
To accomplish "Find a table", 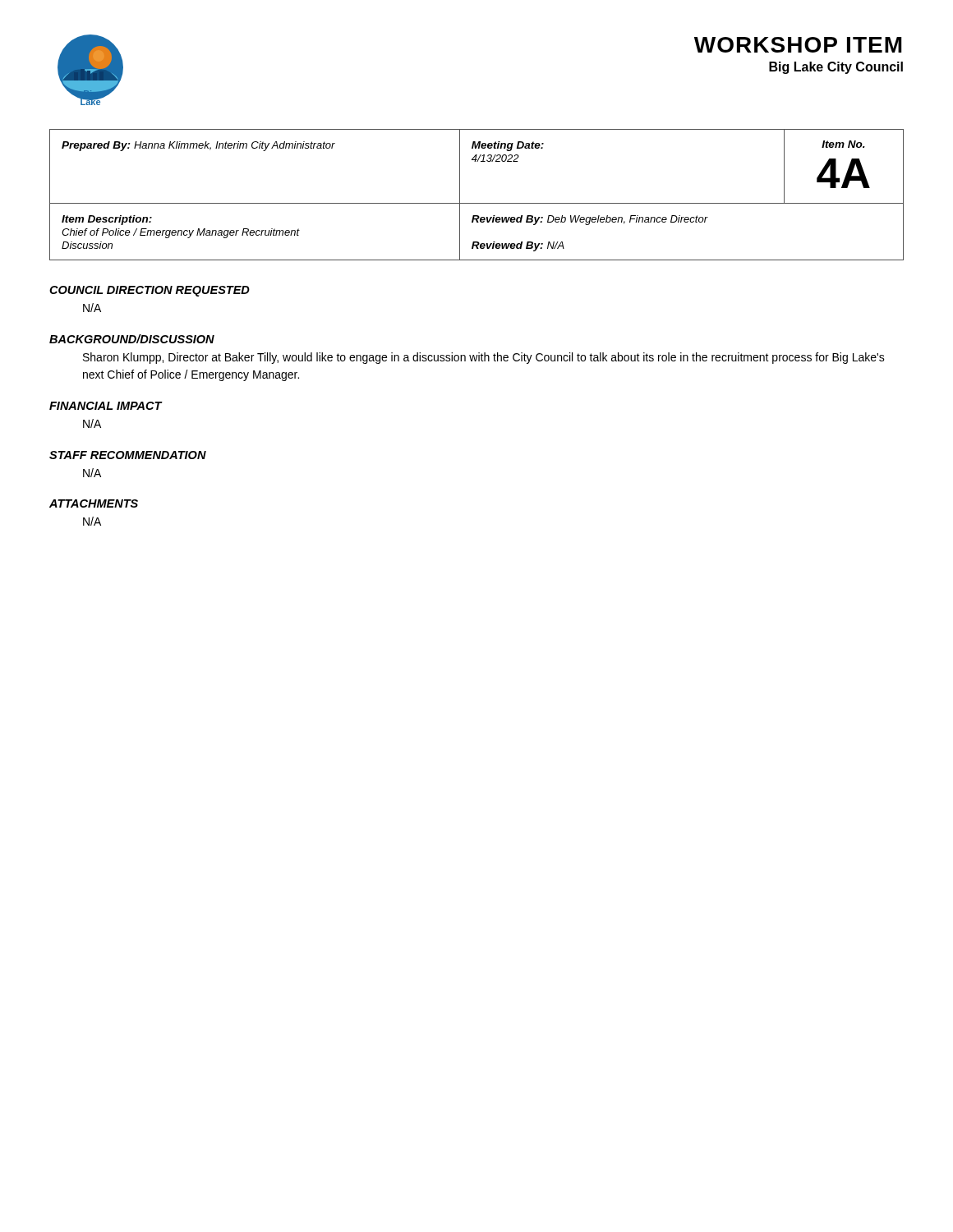I will 476,195.
